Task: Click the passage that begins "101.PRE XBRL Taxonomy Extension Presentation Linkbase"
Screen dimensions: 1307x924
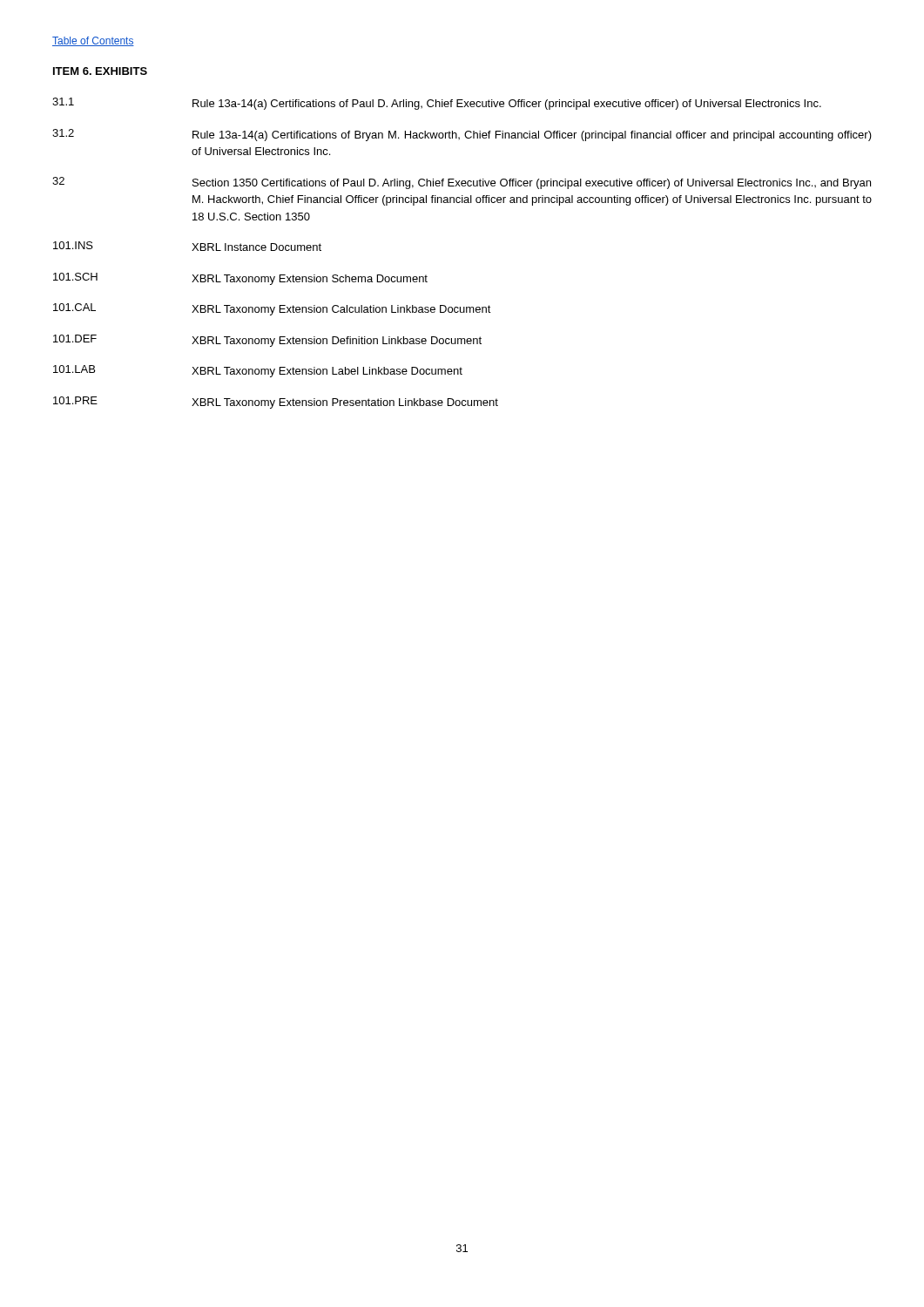Action: [x=462, y=402]
